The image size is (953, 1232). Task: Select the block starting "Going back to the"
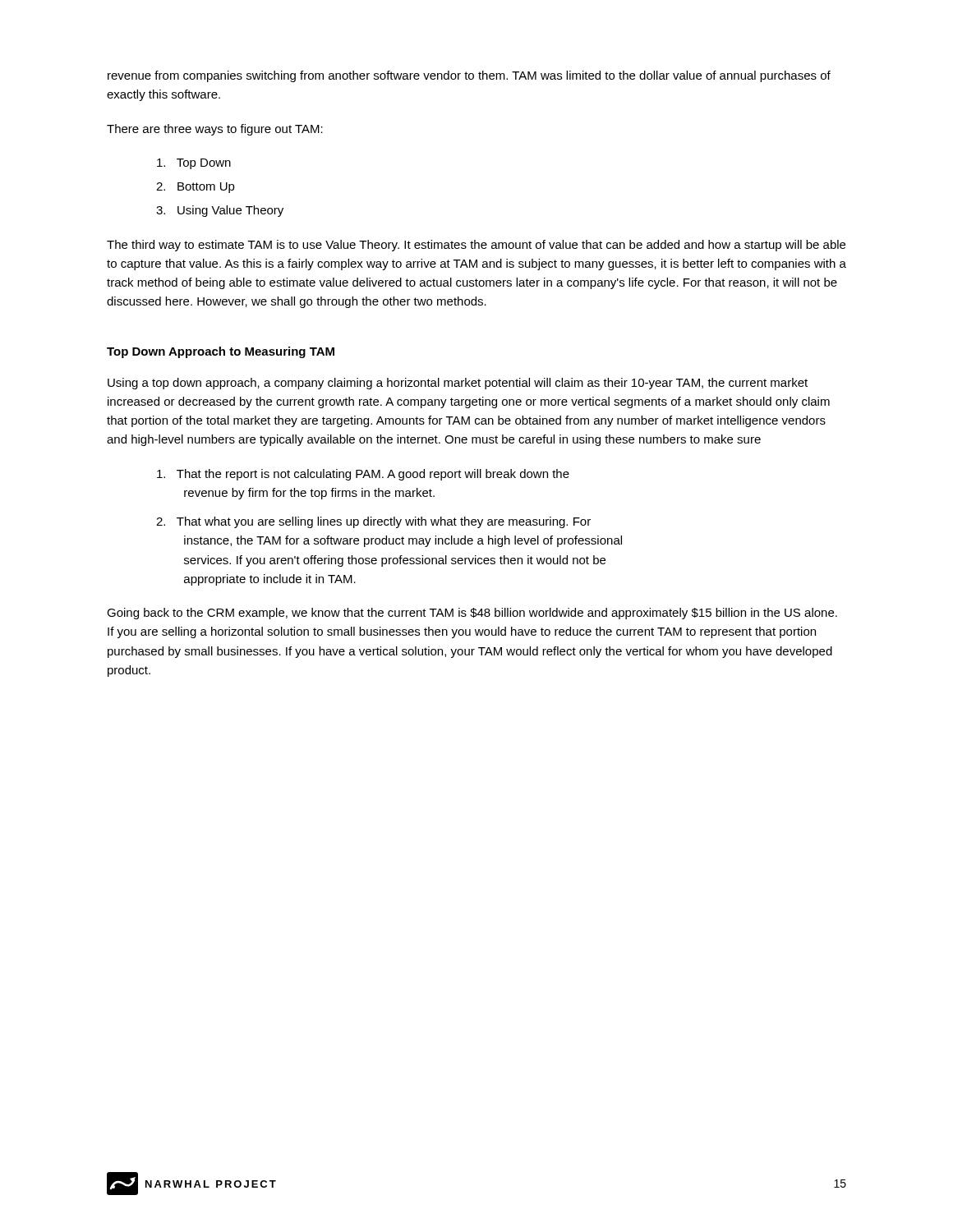pos(472,641)
